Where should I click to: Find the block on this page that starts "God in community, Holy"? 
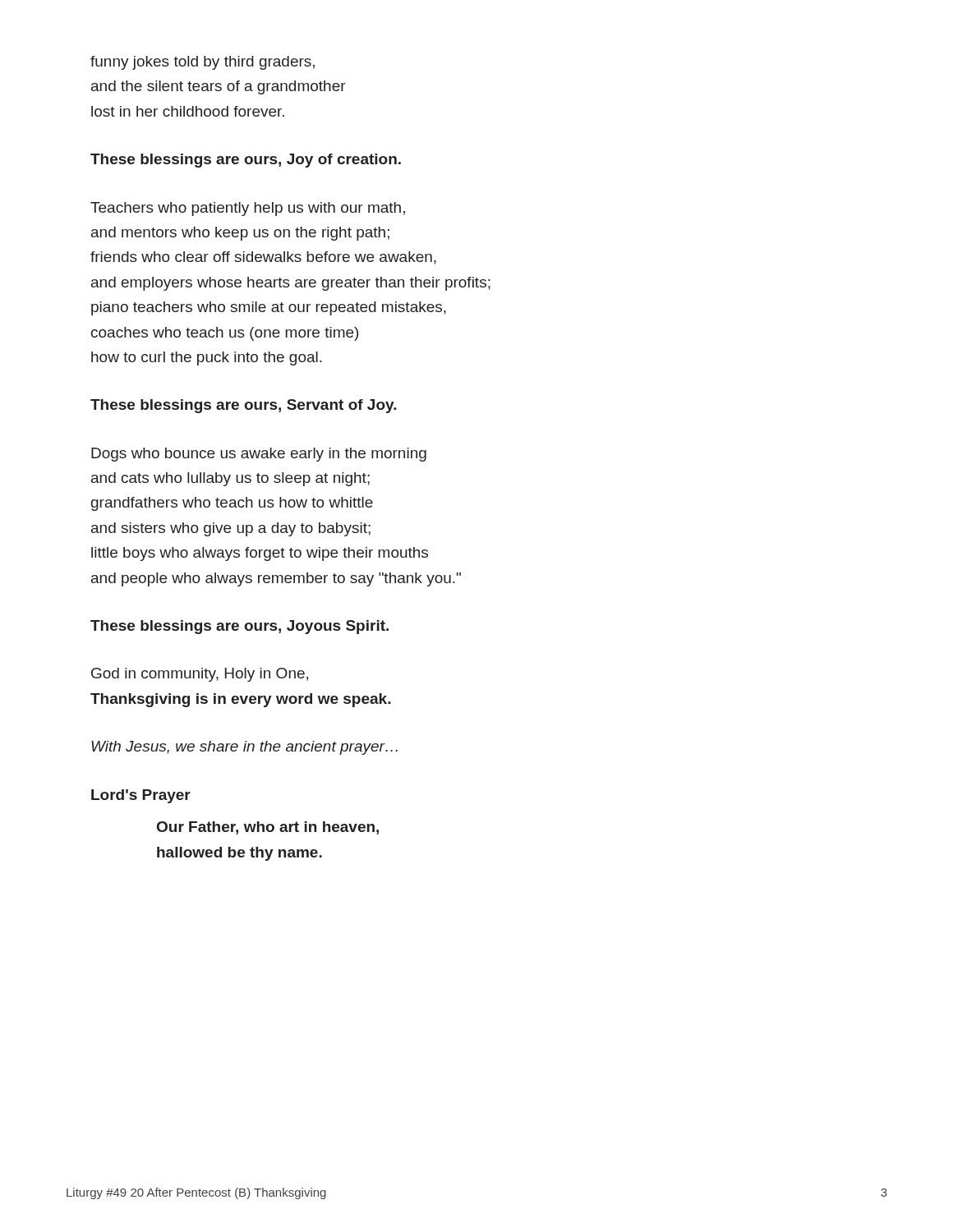click(x=200, y=675)
